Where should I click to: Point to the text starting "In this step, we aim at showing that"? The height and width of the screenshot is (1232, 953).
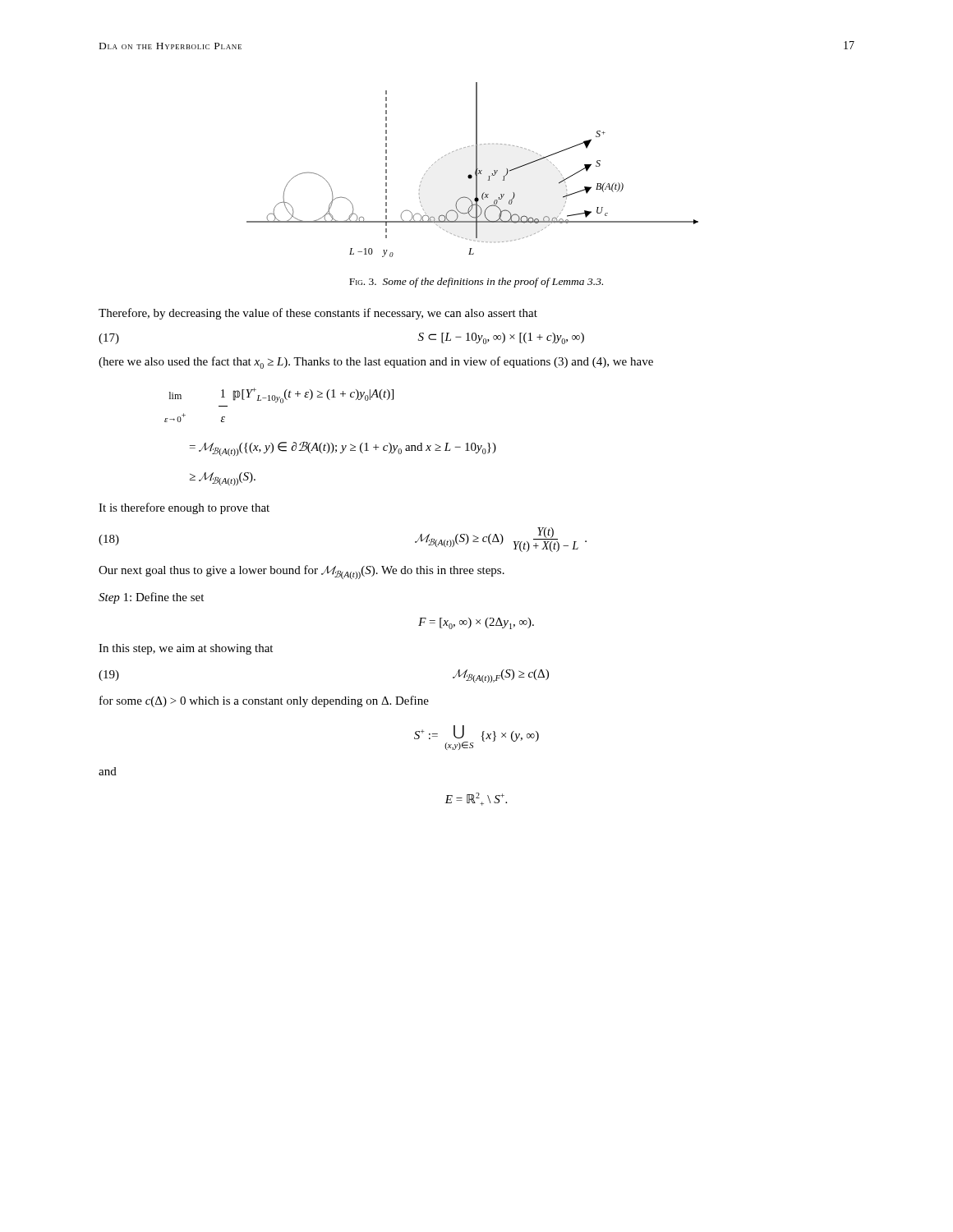coord(186,648)
